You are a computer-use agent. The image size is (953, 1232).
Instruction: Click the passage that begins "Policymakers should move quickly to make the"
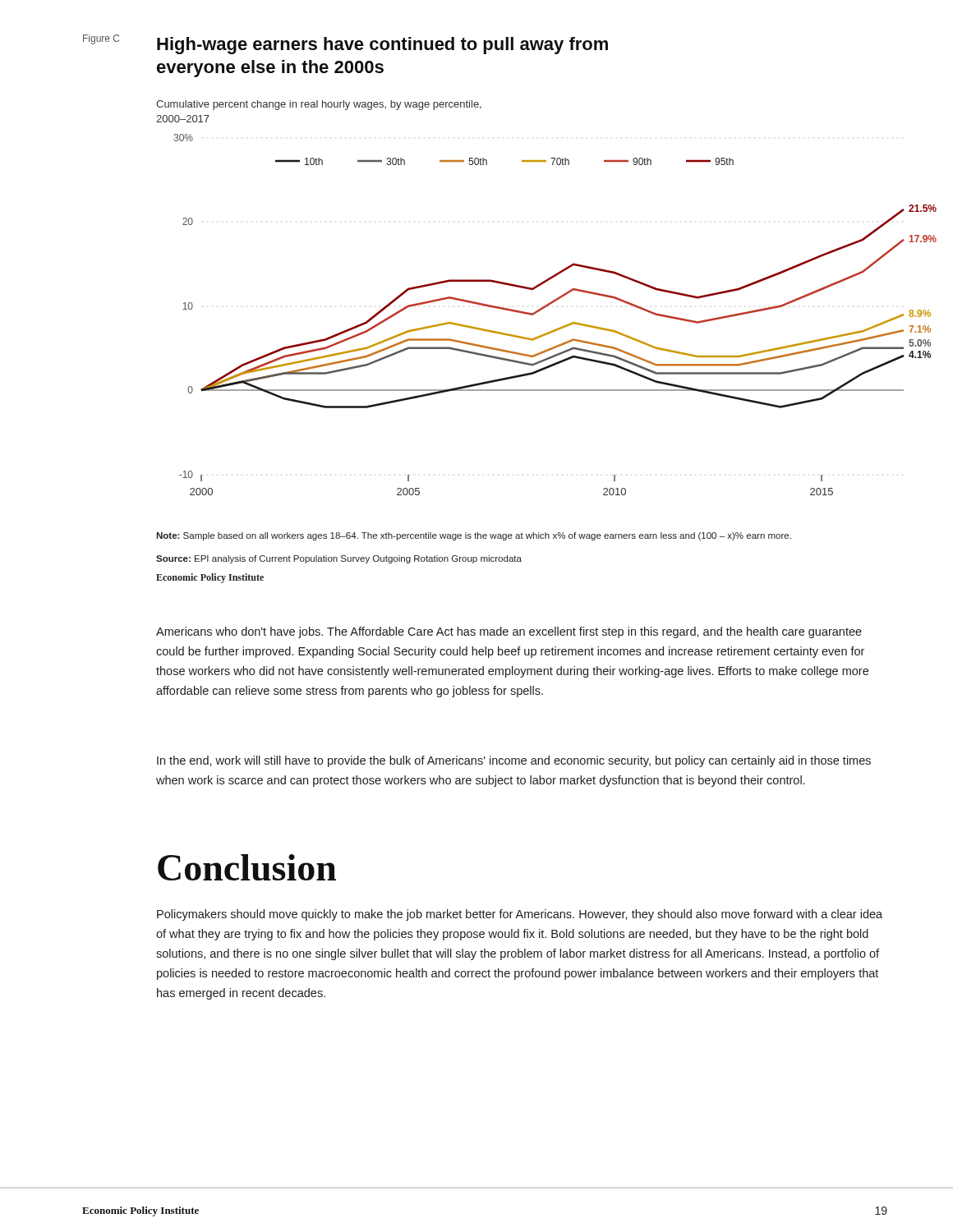tap(519, 953)
